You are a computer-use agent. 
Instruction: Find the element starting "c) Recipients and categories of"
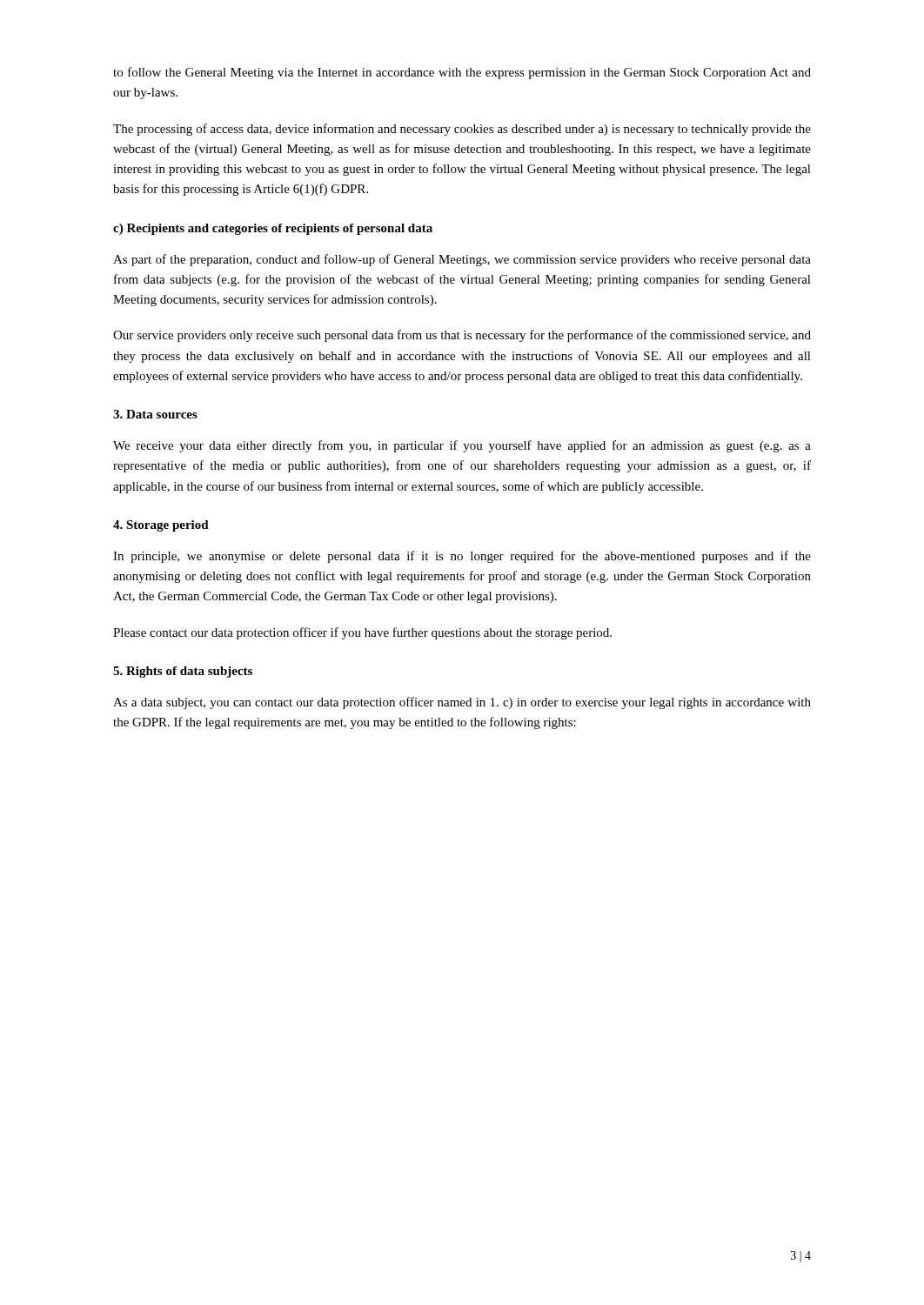click(273, 228)
